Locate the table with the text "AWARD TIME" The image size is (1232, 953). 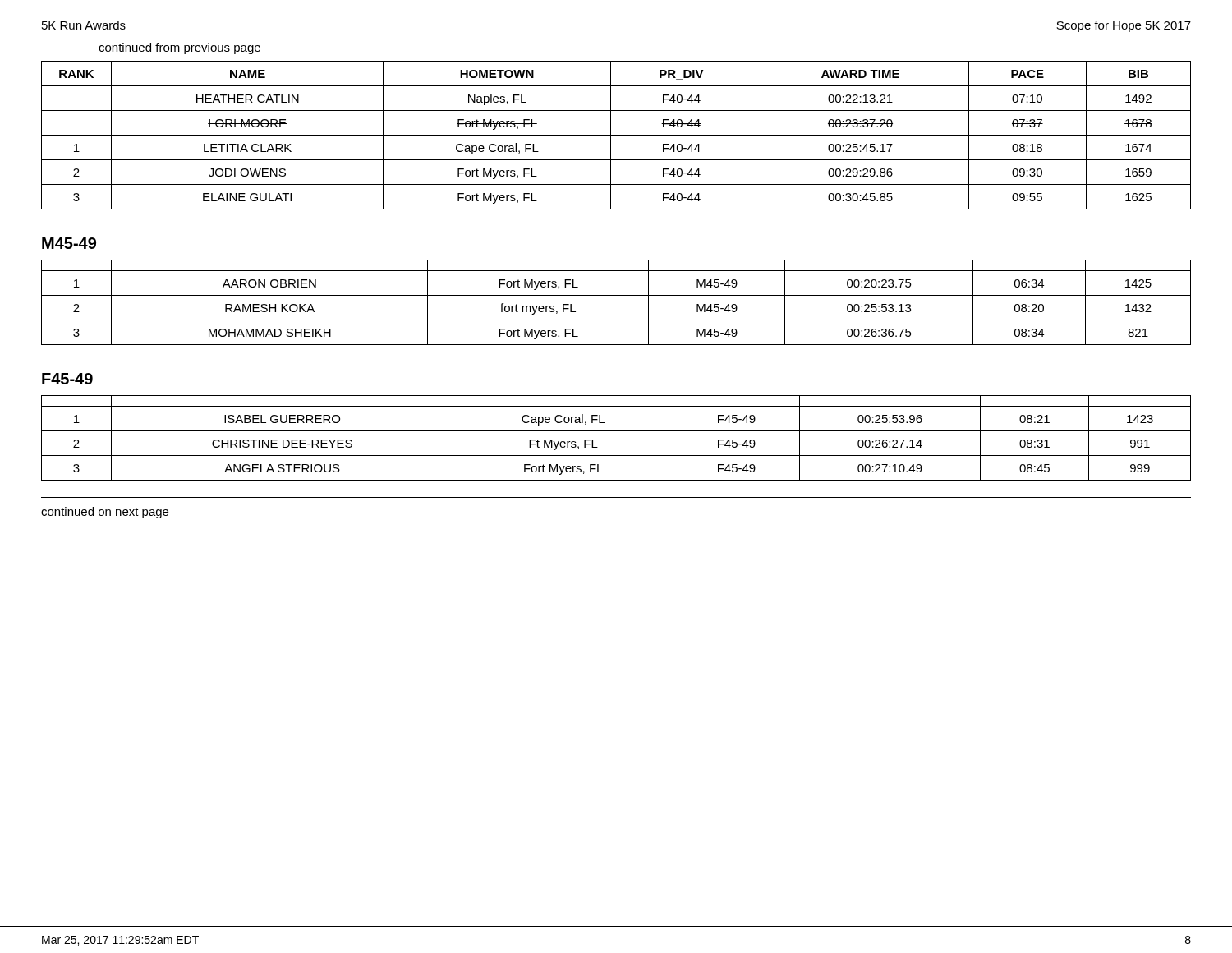click(x=616, y=135)
